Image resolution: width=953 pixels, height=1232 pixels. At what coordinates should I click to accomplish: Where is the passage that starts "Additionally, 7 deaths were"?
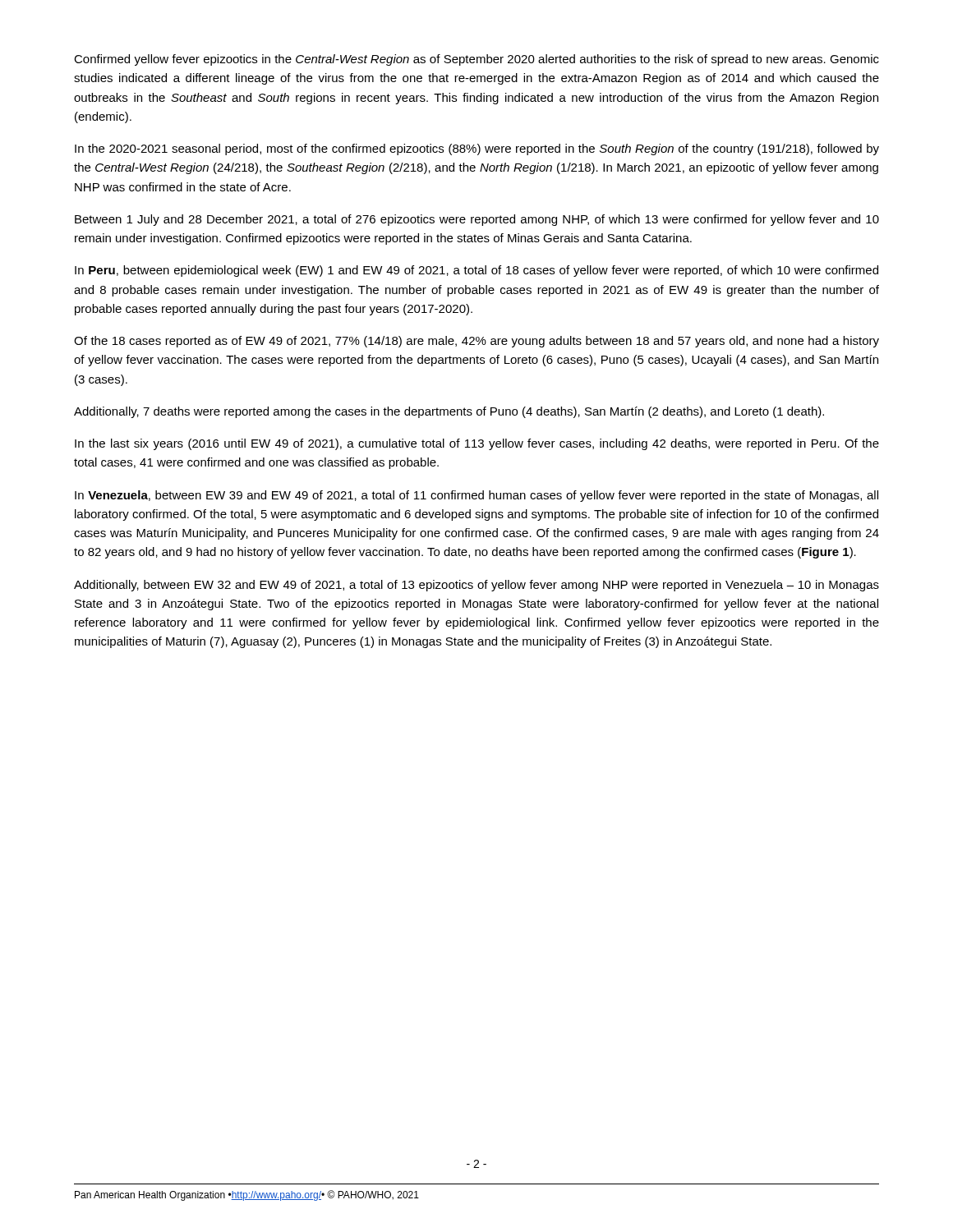point(450,411)
